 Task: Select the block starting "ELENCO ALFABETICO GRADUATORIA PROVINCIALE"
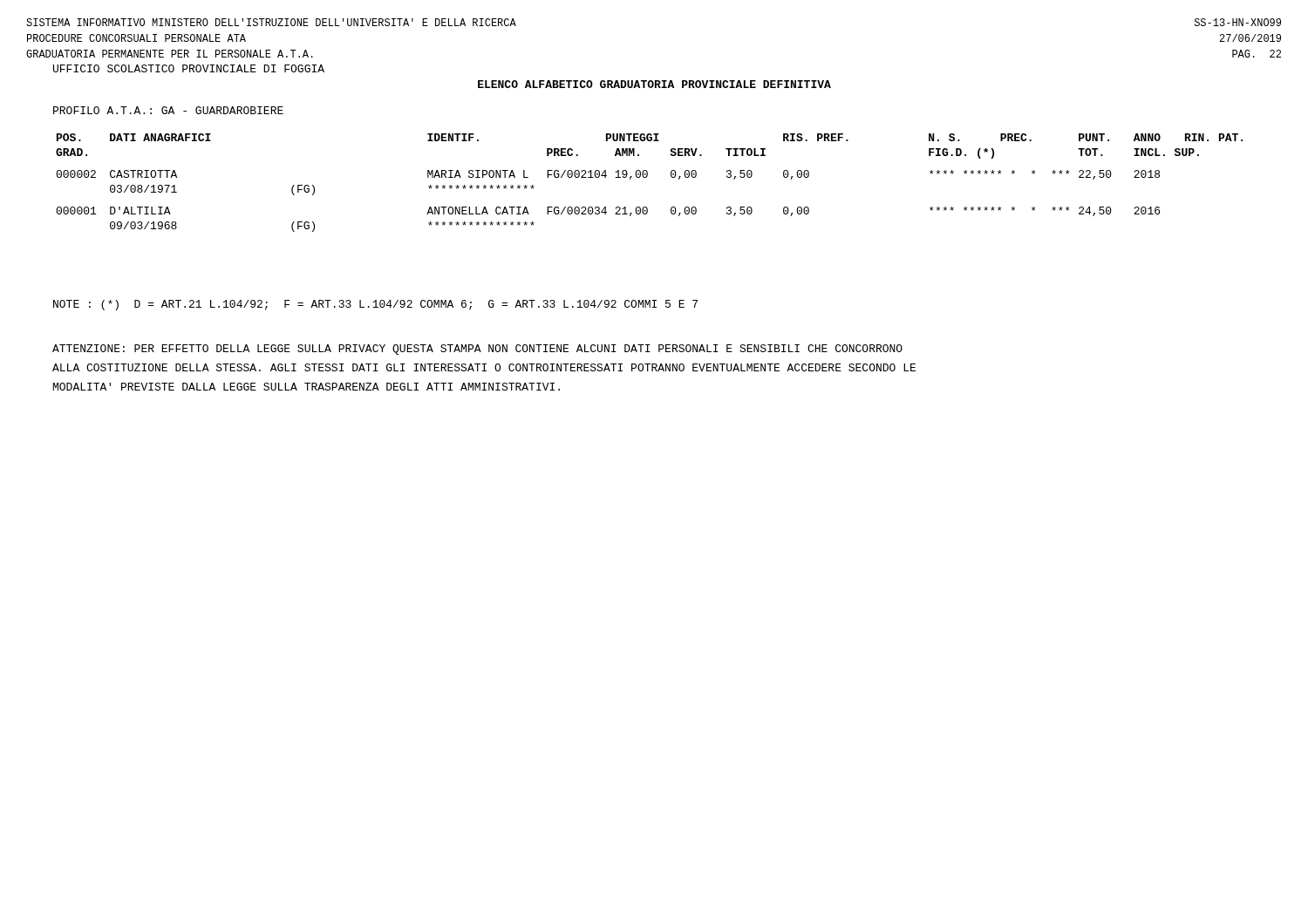click(x=654, y=85)
